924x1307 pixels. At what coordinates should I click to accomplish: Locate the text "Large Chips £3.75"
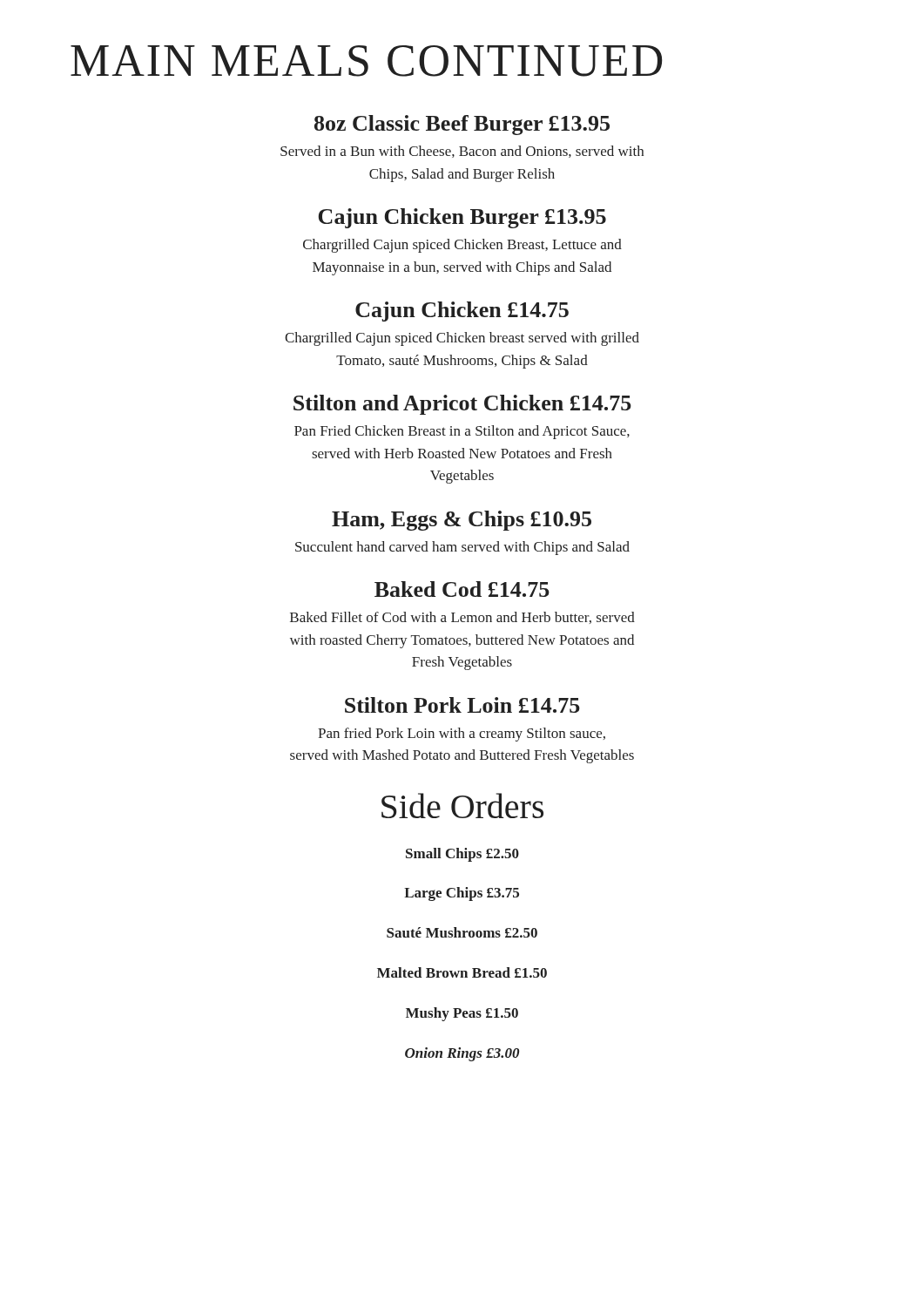coord(462,894)
